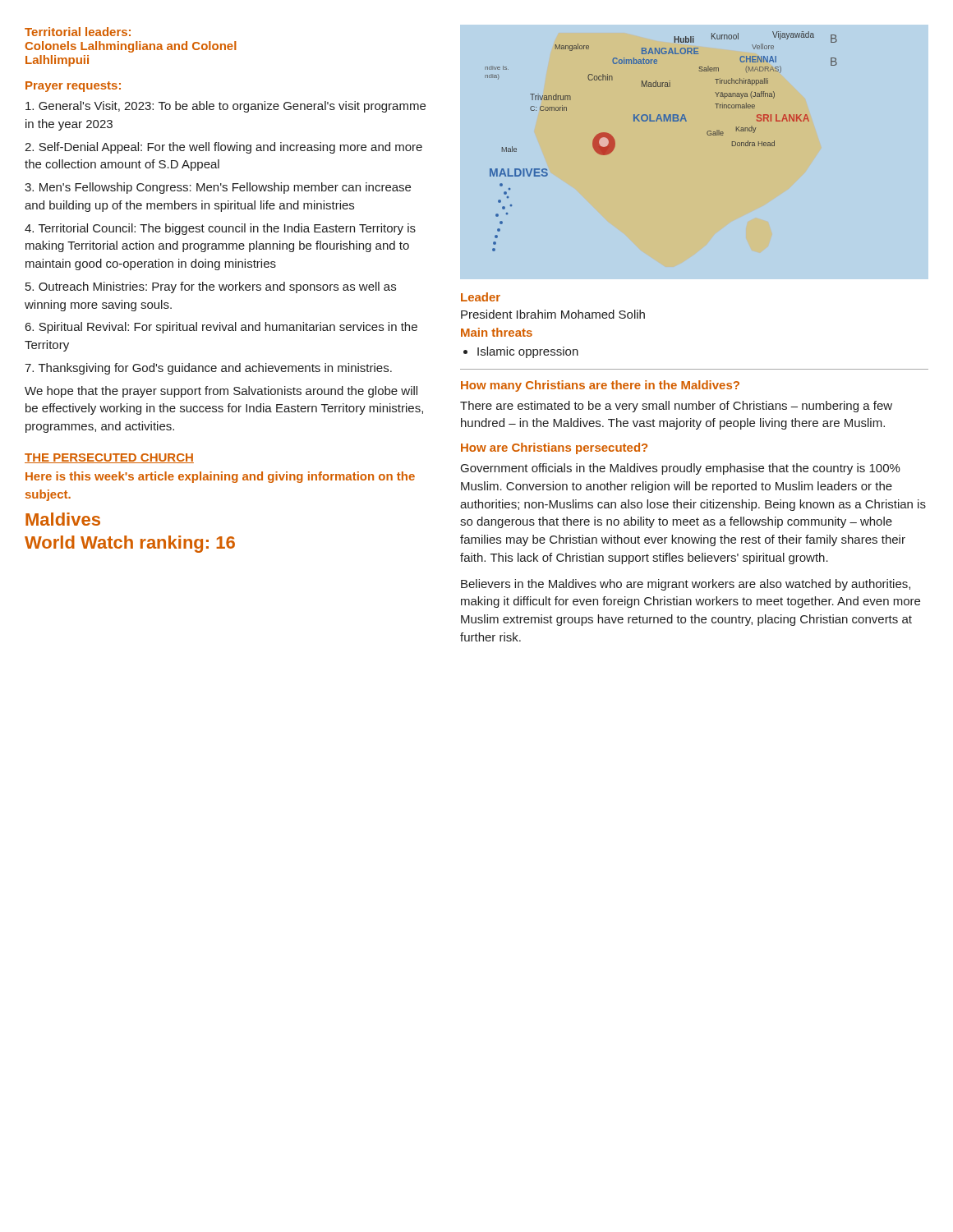Image resolution: width=953 pixels, height=1232 pixels.
Task: Point to the text starting "Main threats"
Action: click(496, 332)
